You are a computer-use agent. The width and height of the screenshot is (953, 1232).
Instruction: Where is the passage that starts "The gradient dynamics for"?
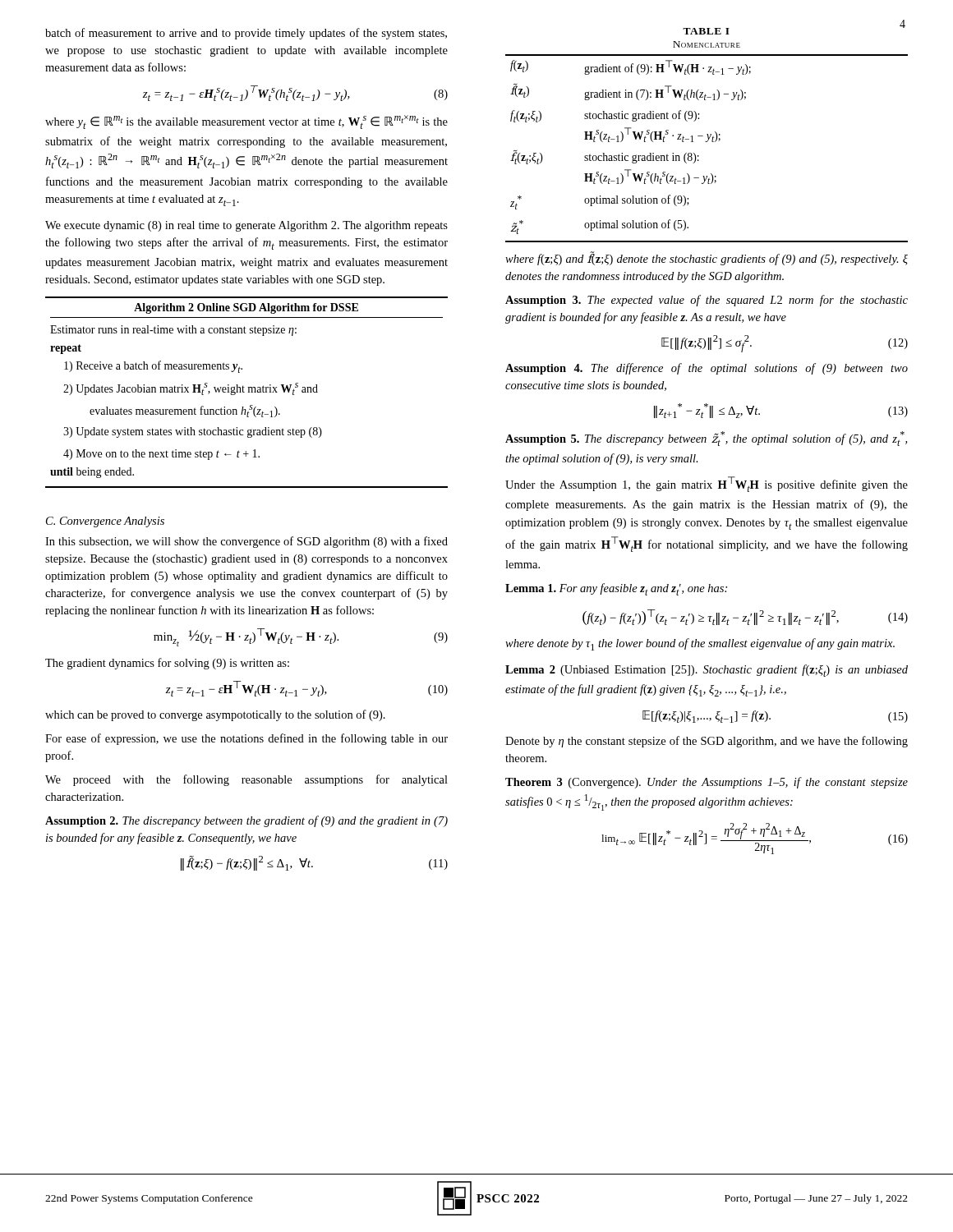pos(246,663)
